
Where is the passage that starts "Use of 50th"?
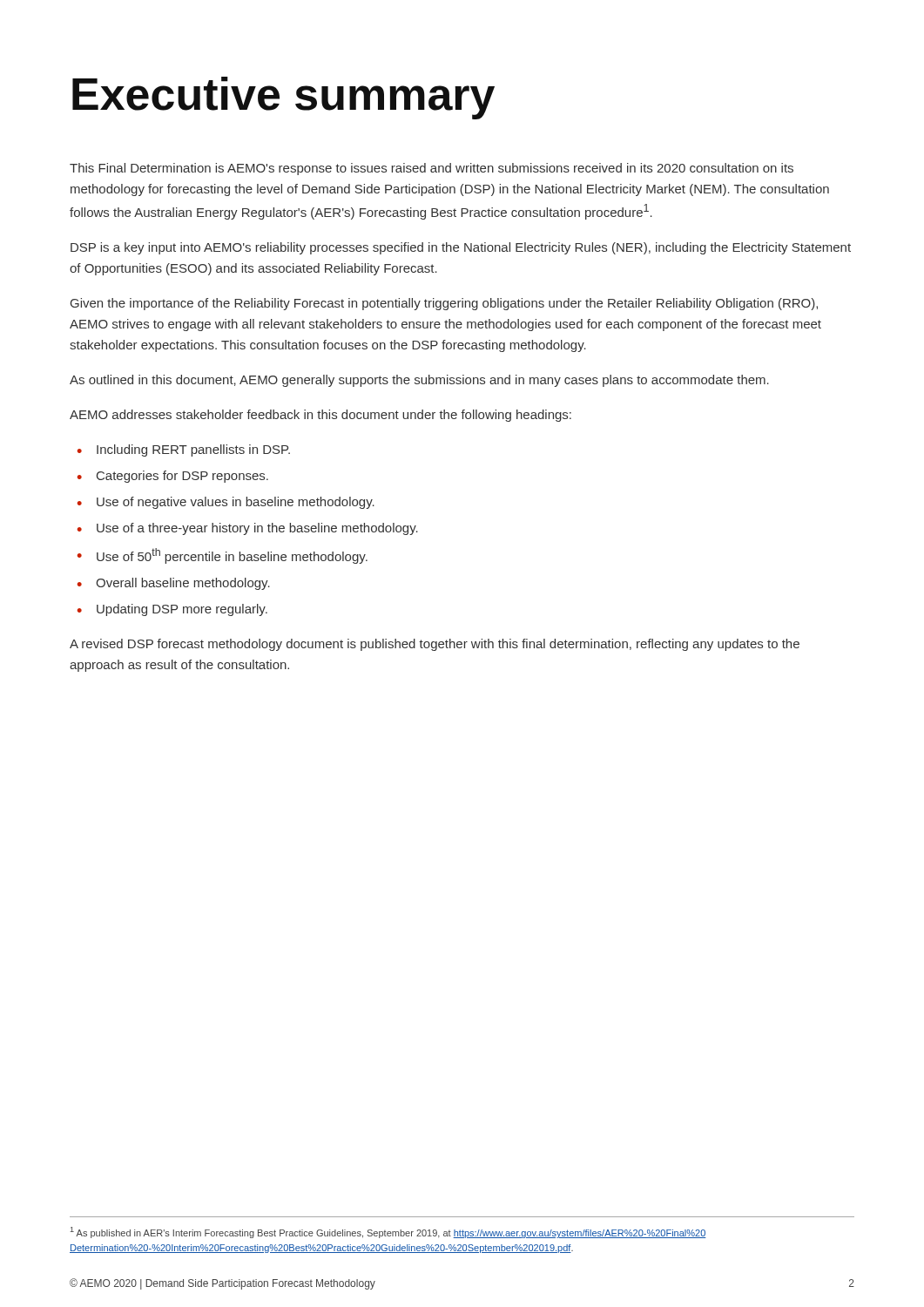232,555
